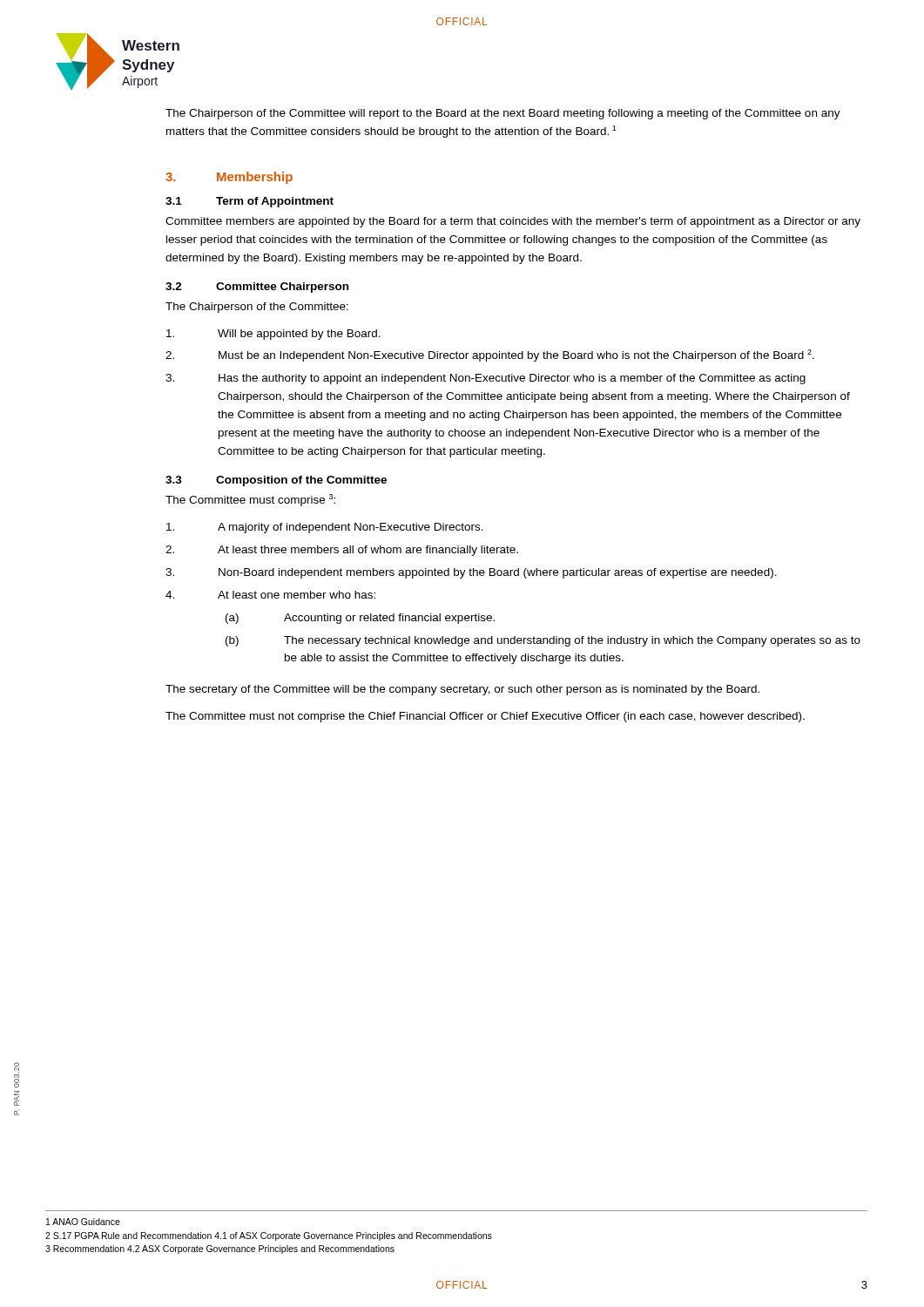Find the block on this page that starts "2. At least"
The image size is (924, 1307).
516,550
